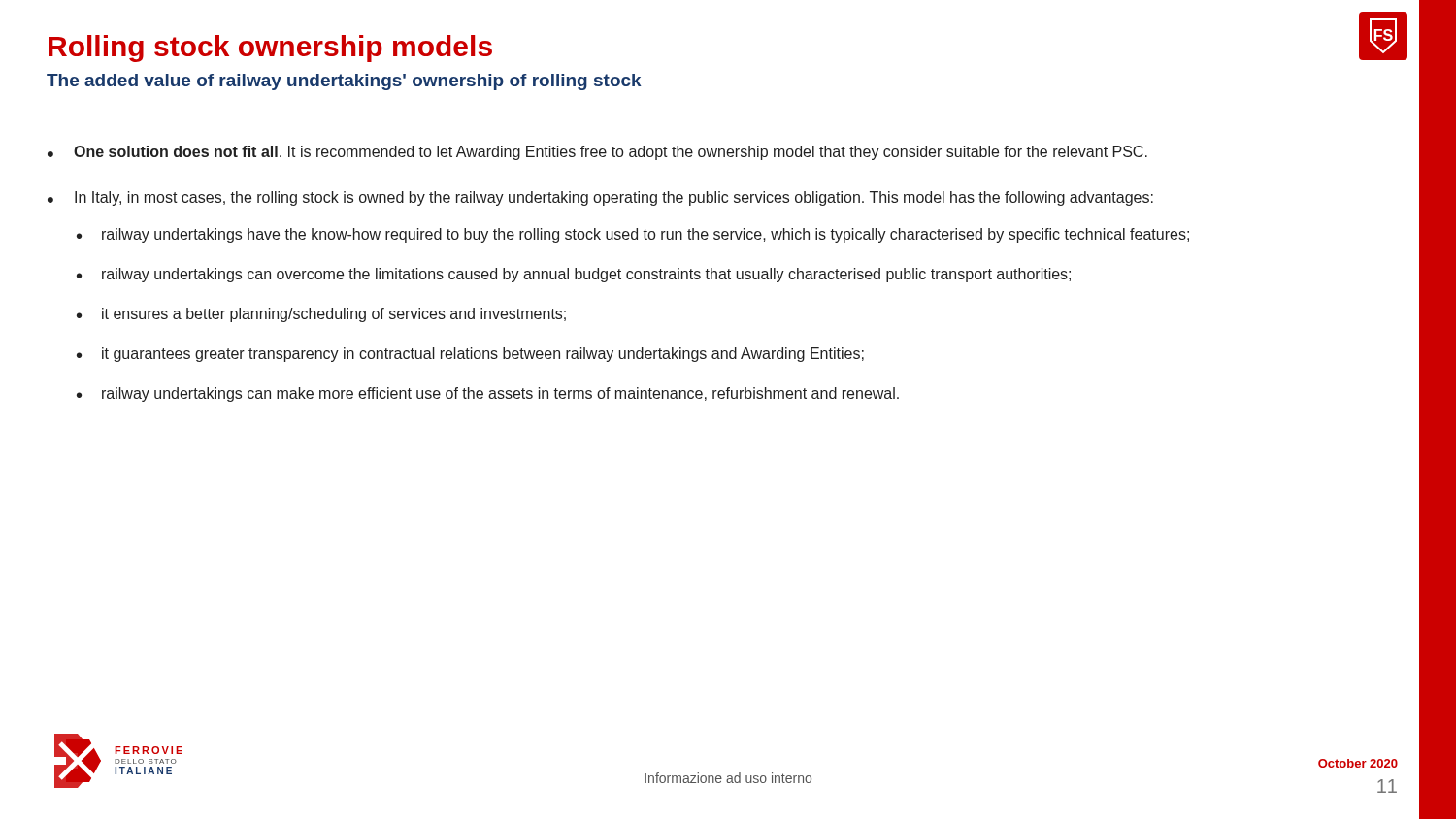This screenshot has width=1456, height=819.
Task: Find the element starting "• railway undertakings have the know-how required to"
Action: pos(751,236)
